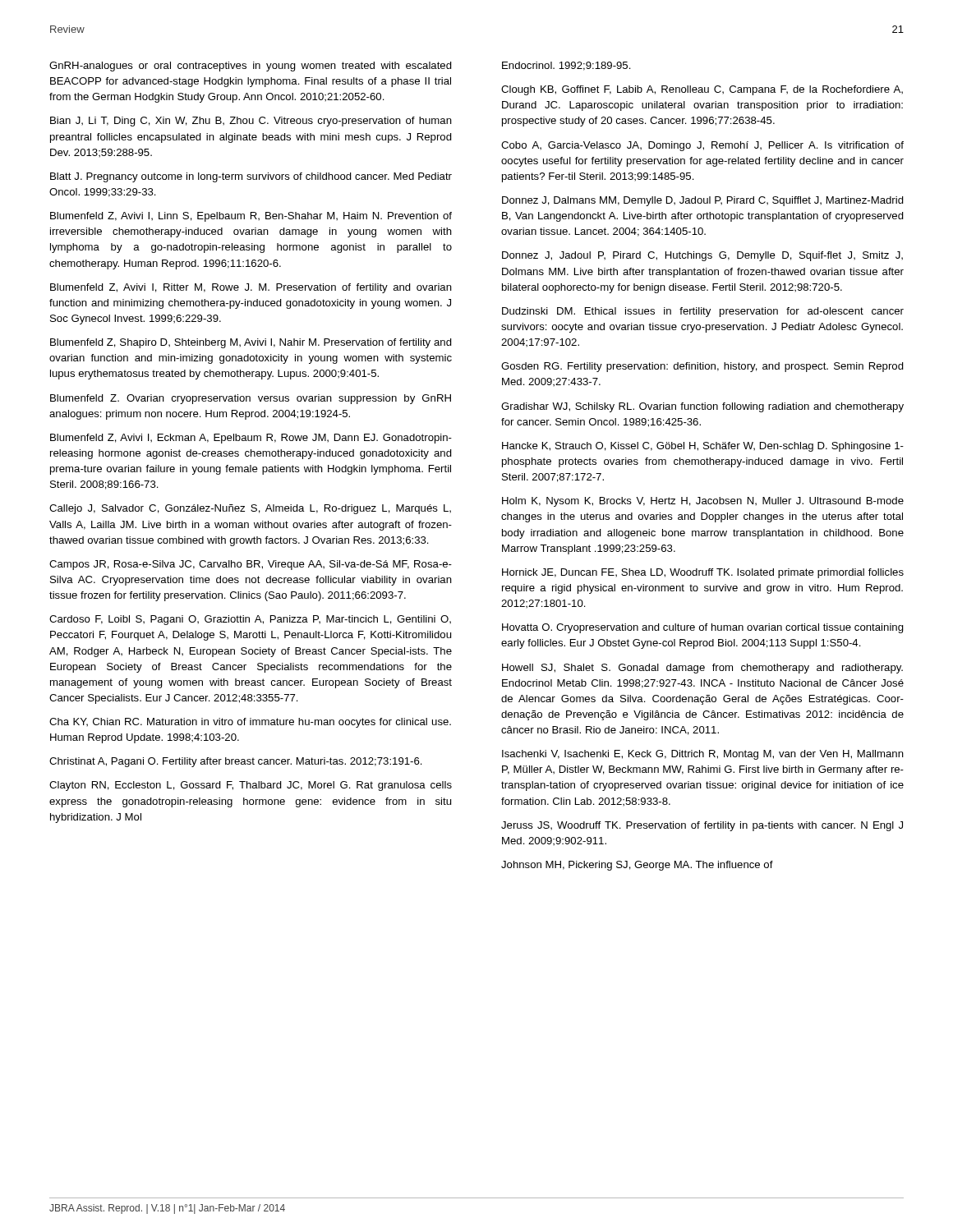953x1232 pixels.
Task: Click on the text block starting "Campos JR, Rosa-e-Silva JC, Carvalho BR,"
Action: (251, 579)
